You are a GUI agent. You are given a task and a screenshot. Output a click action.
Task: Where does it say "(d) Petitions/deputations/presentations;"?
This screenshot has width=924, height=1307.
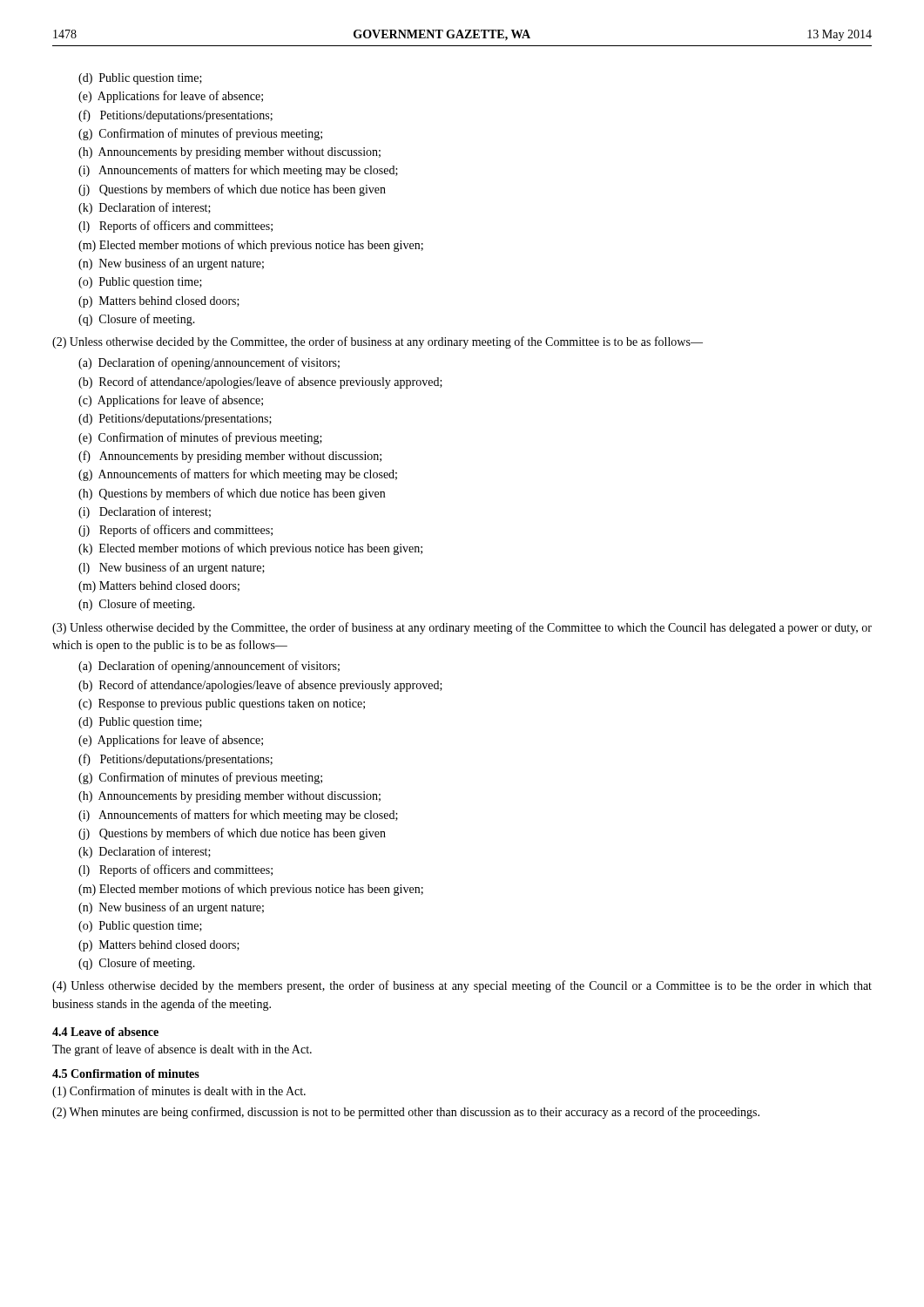tap(188, 419)
